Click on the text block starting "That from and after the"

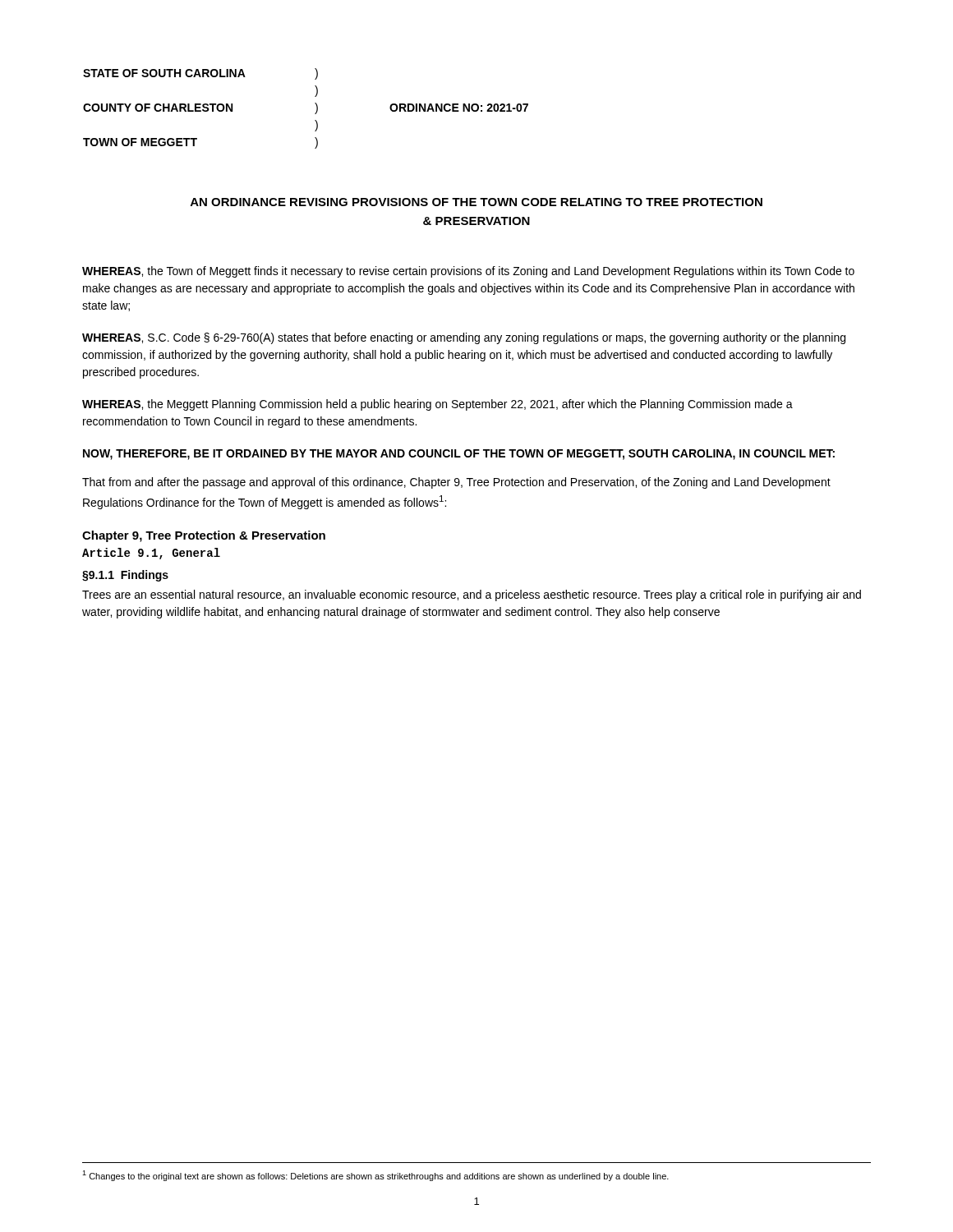456,492
